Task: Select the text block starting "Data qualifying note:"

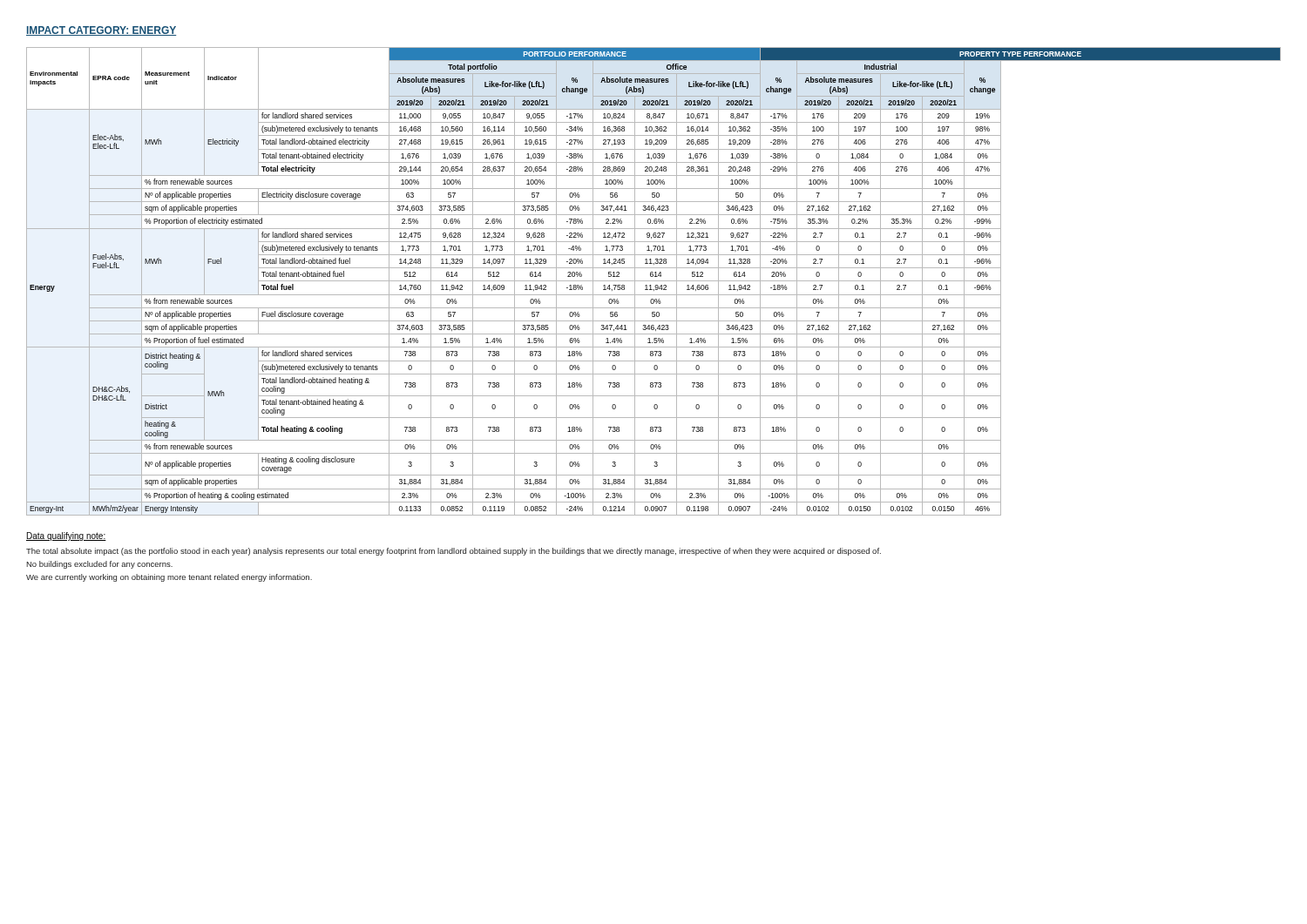Action: click(x=66, y=536)
